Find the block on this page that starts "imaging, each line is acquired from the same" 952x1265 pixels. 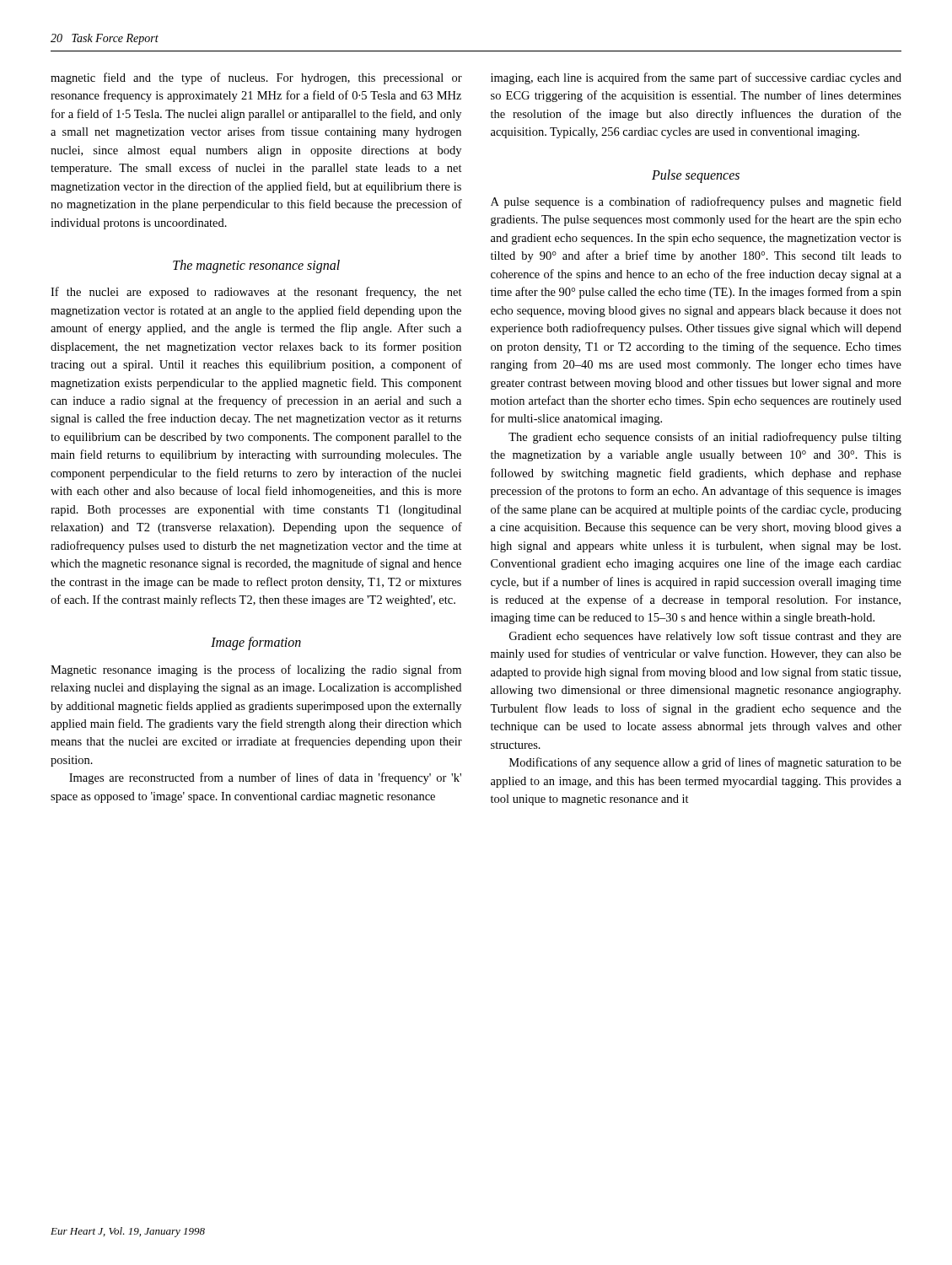point(696,105)
